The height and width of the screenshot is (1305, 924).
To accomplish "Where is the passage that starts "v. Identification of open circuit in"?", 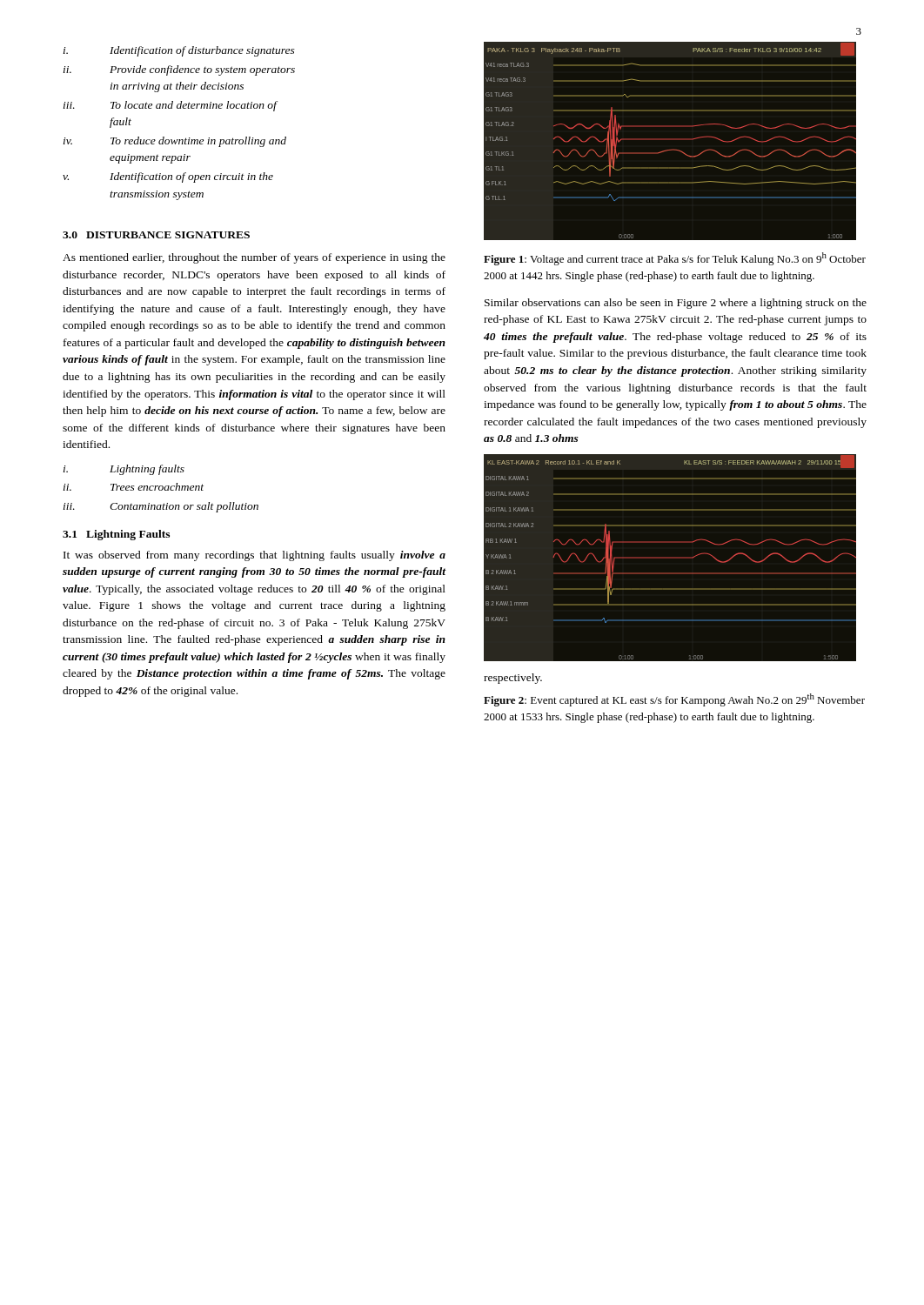I will [254, 185].
